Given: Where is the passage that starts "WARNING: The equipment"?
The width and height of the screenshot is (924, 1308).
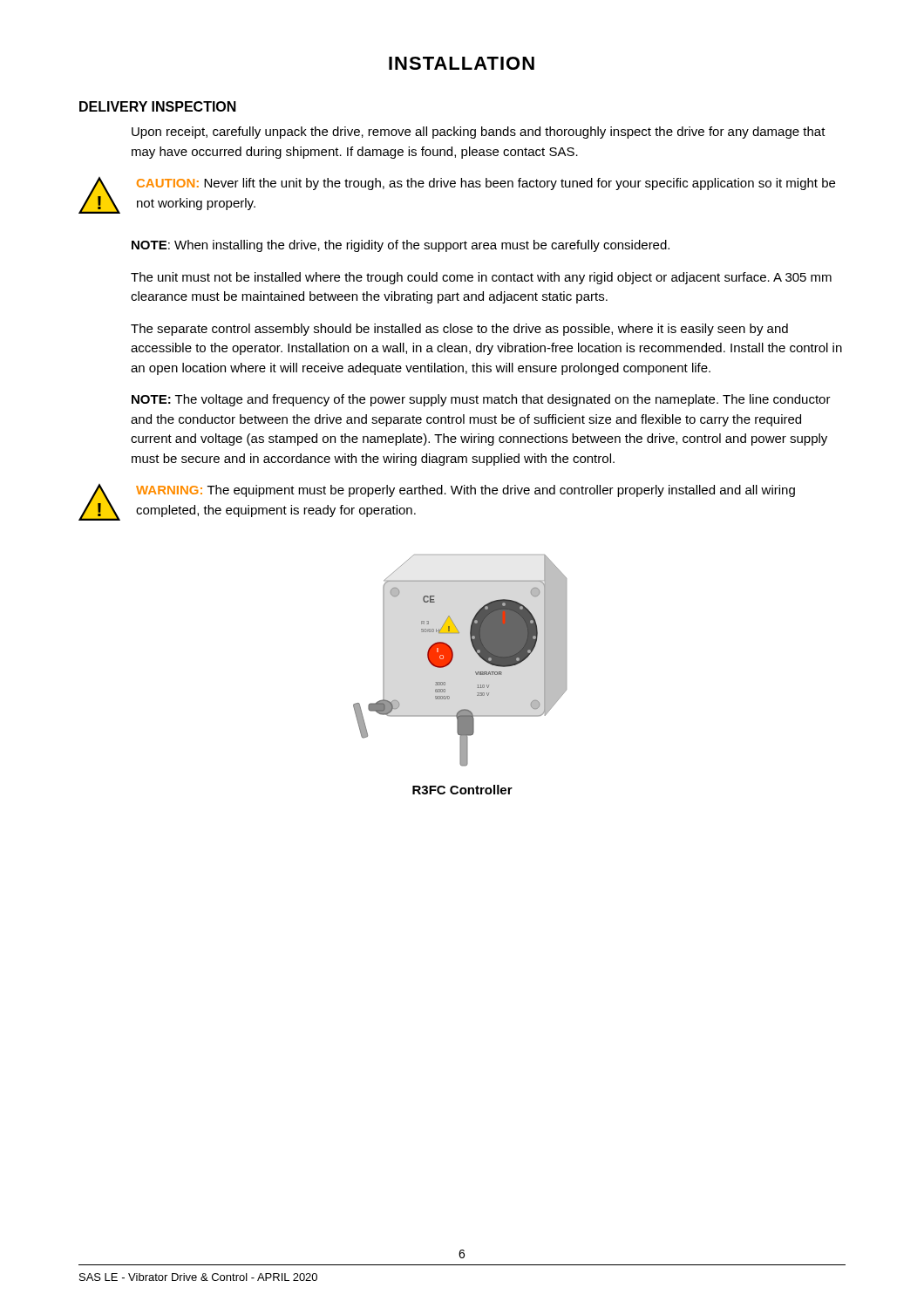Looking at the screenshot, I should point(466,499).
